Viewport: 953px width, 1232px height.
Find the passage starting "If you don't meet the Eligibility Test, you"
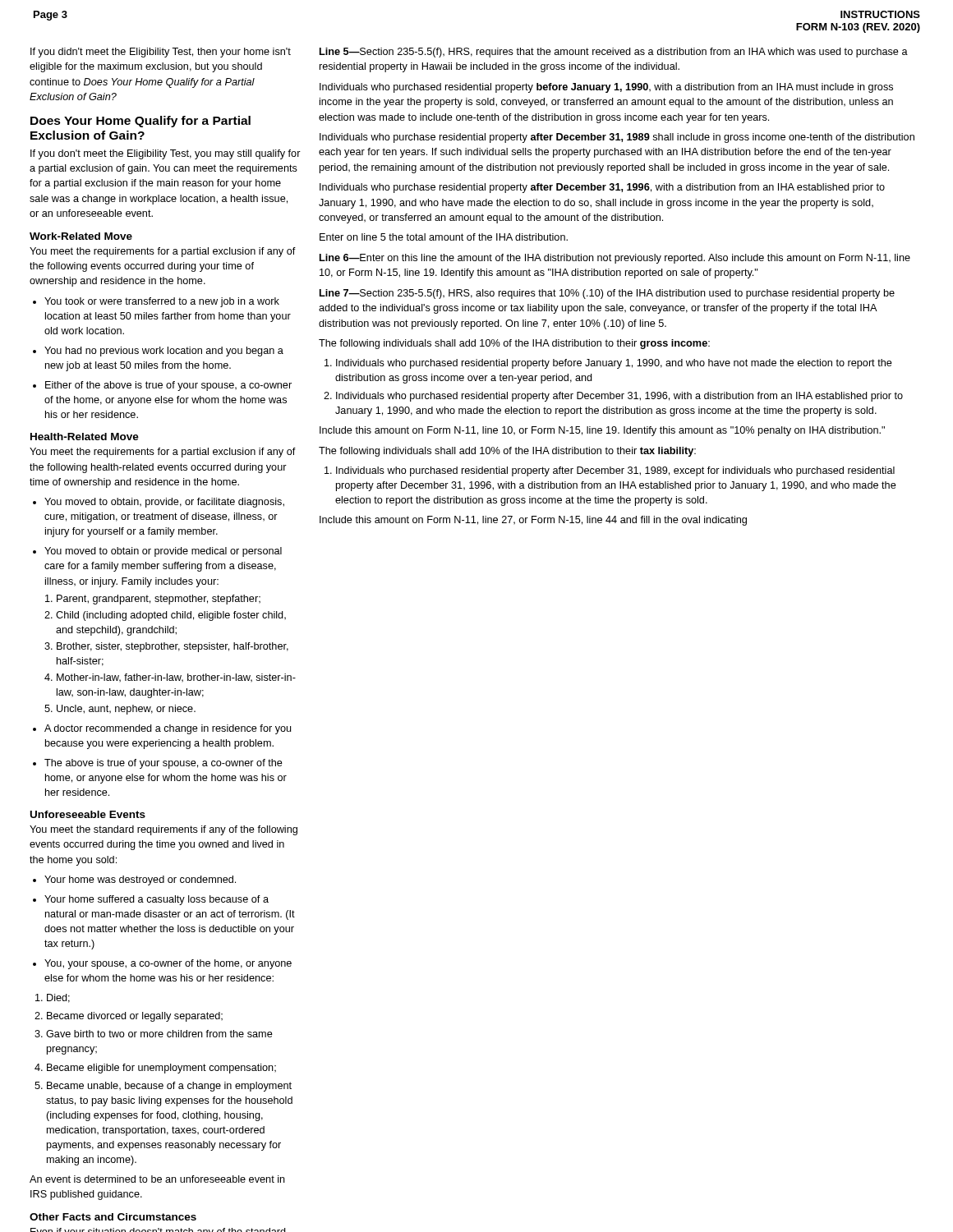coord(165,184)
